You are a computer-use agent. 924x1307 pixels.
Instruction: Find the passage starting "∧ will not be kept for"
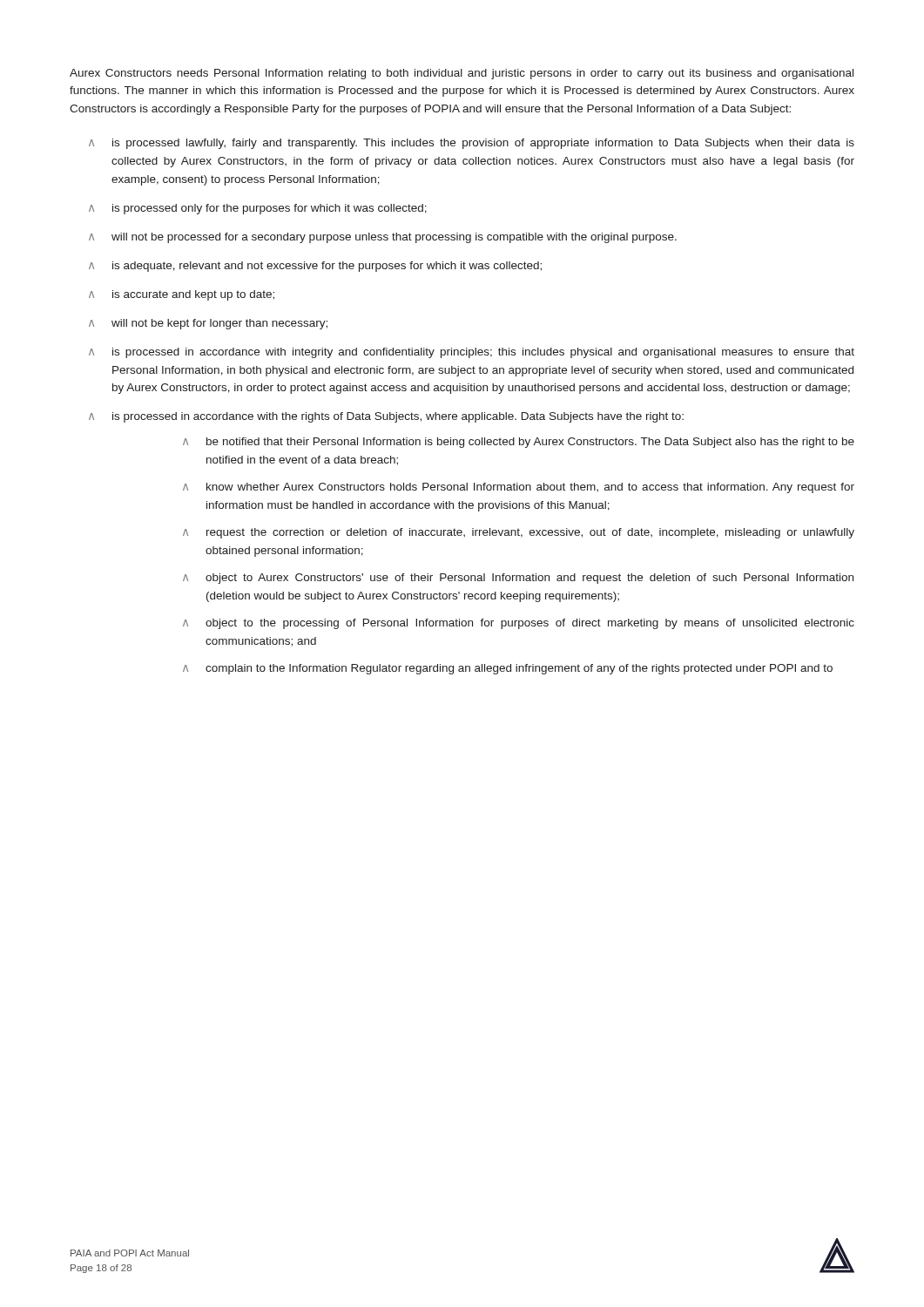(208, 324)
